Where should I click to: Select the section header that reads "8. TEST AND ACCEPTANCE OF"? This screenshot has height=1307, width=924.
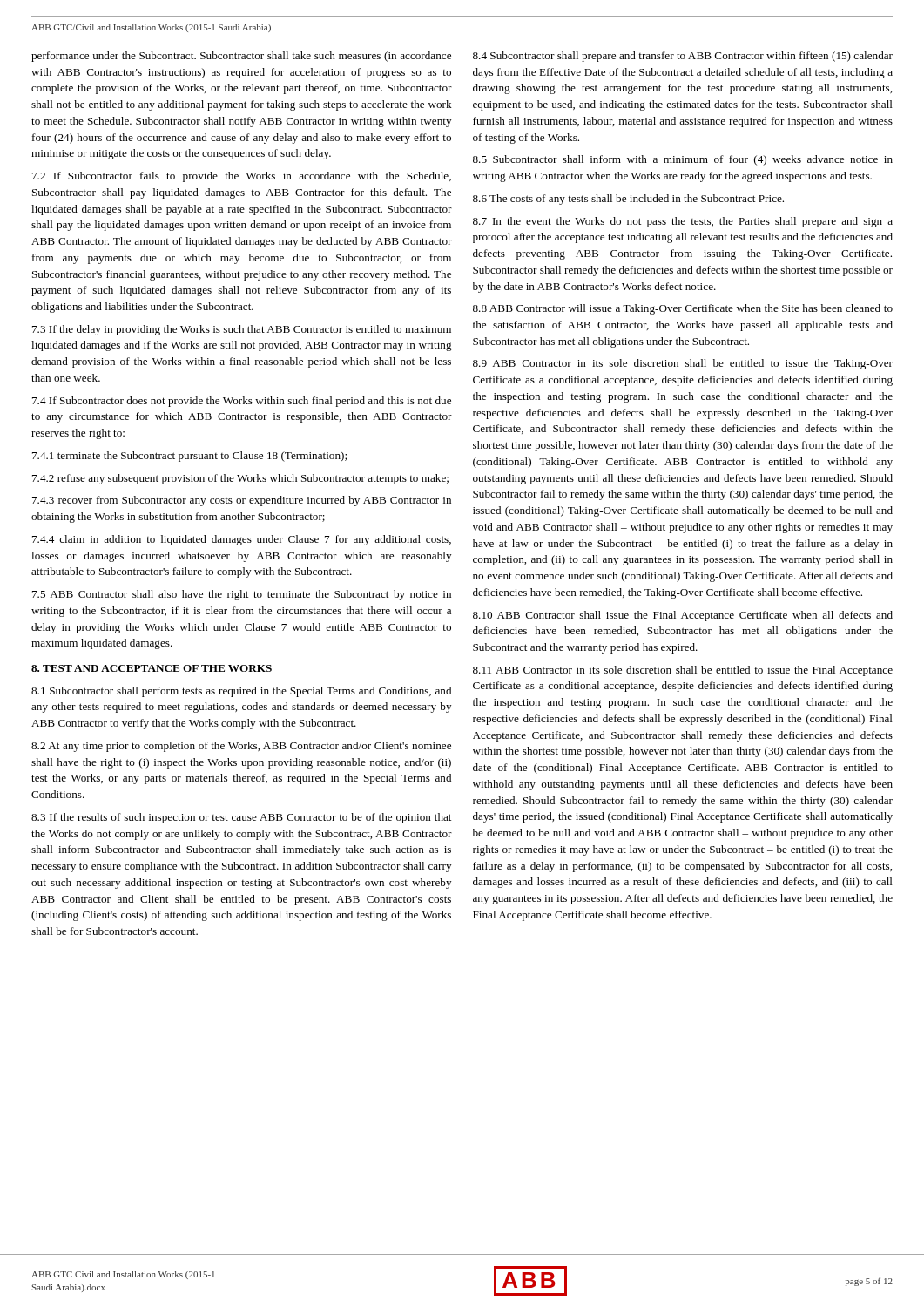241,669
